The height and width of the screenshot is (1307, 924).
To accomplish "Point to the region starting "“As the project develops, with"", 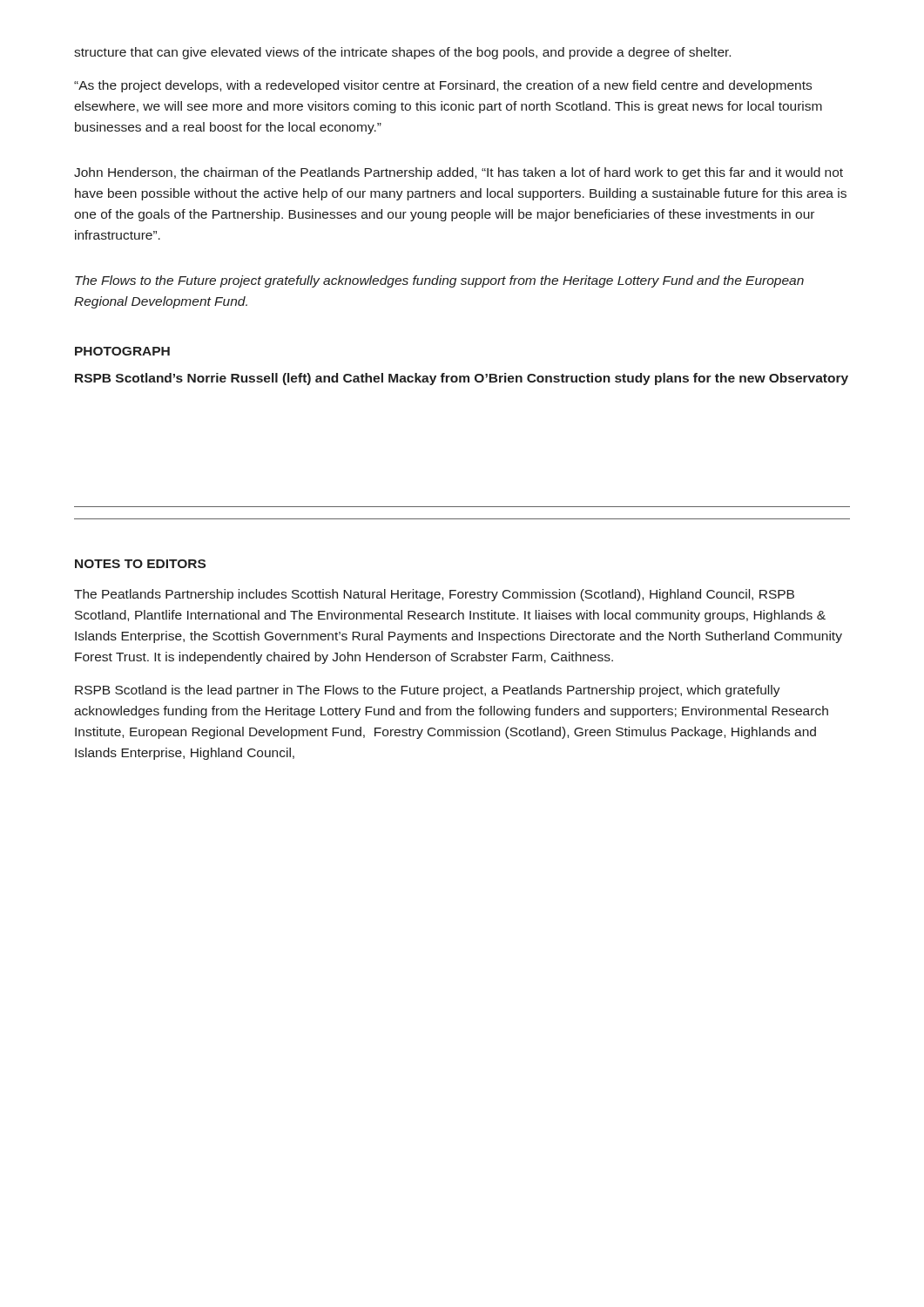I will (448, 106).
